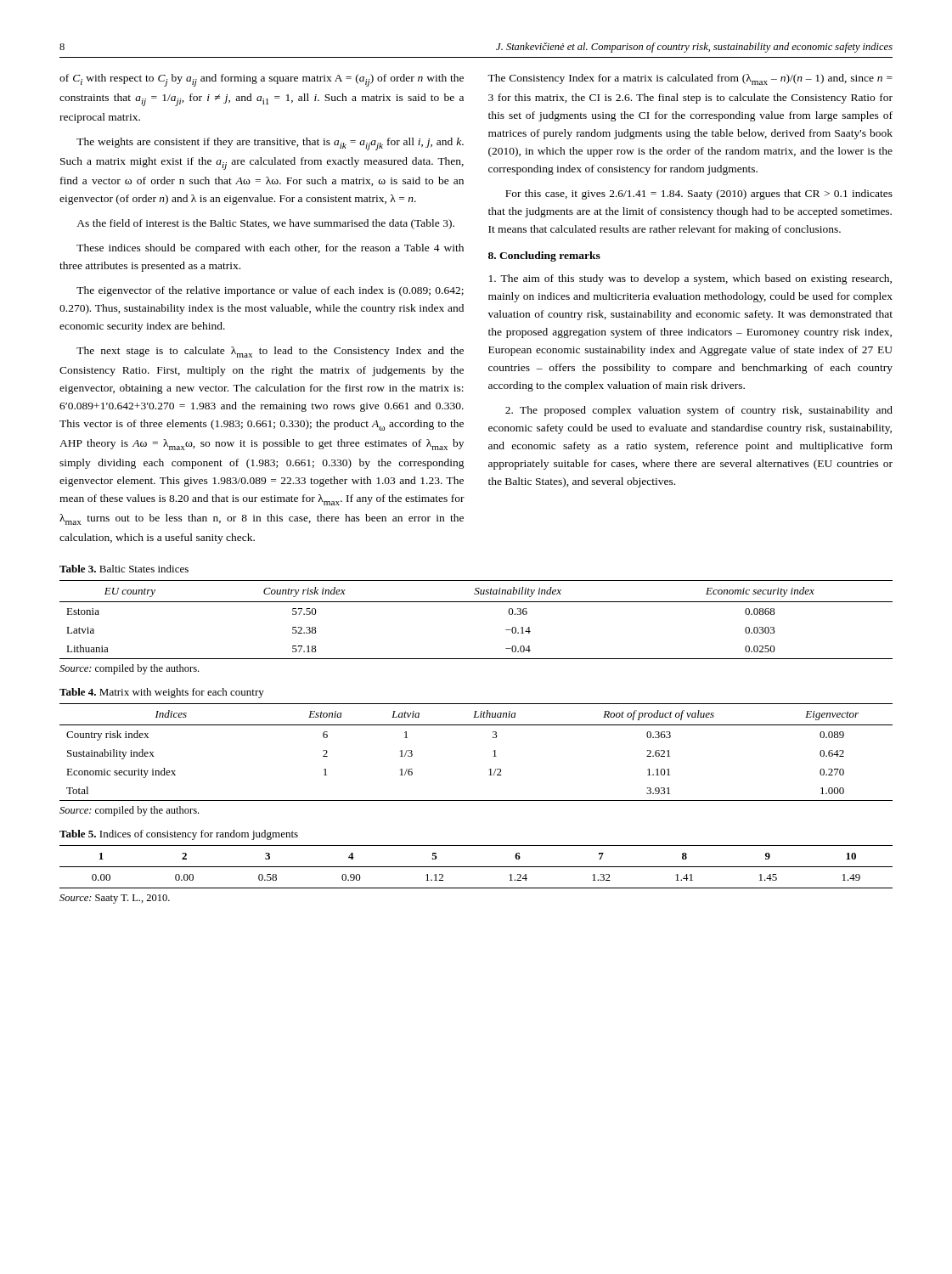Viewport: 952px width, 1274px height.
Task: Click where it says "8. Concluding remarks"
Action: tap(544, 255)
